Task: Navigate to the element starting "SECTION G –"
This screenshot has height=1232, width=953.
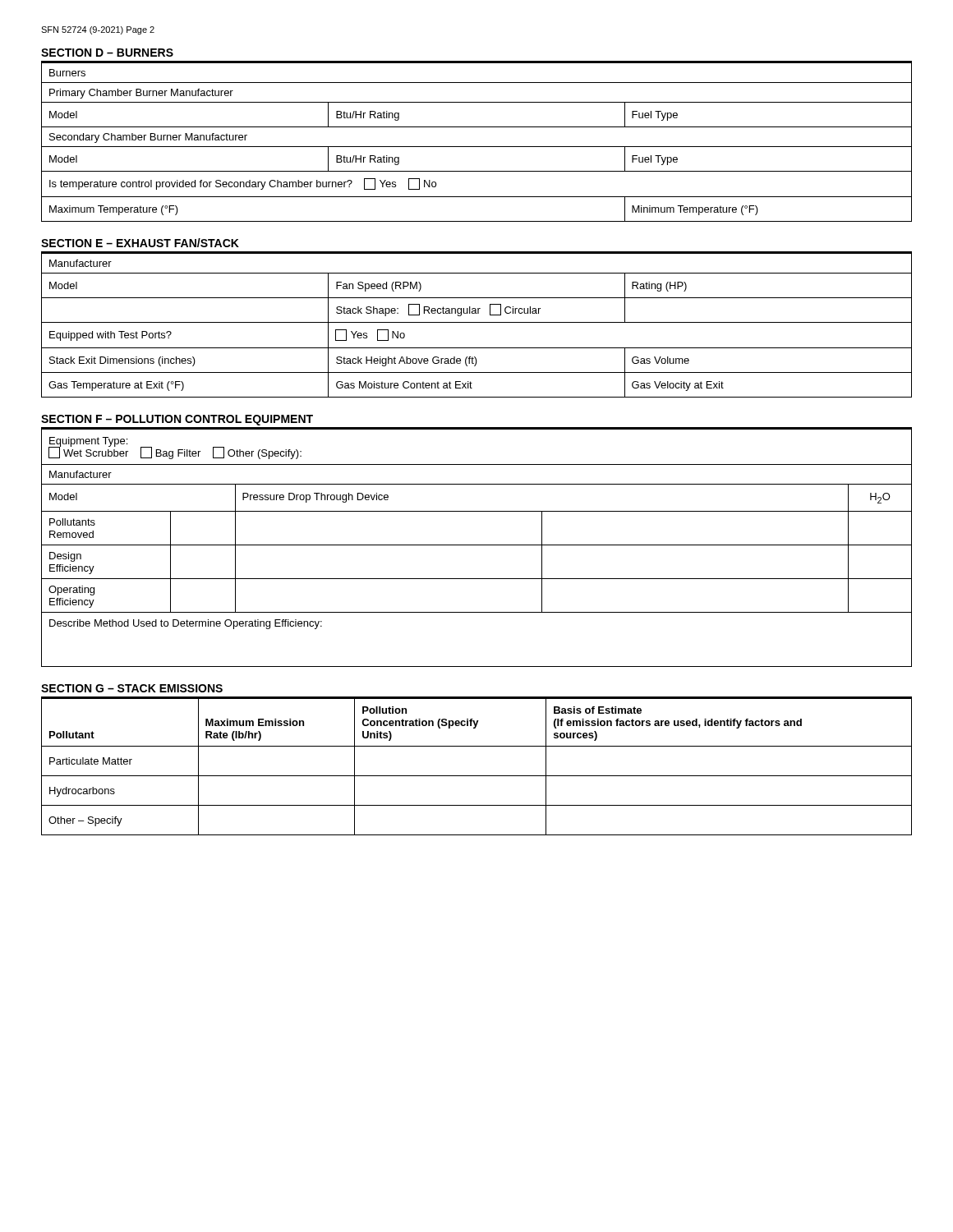Action: pos(132,688)
